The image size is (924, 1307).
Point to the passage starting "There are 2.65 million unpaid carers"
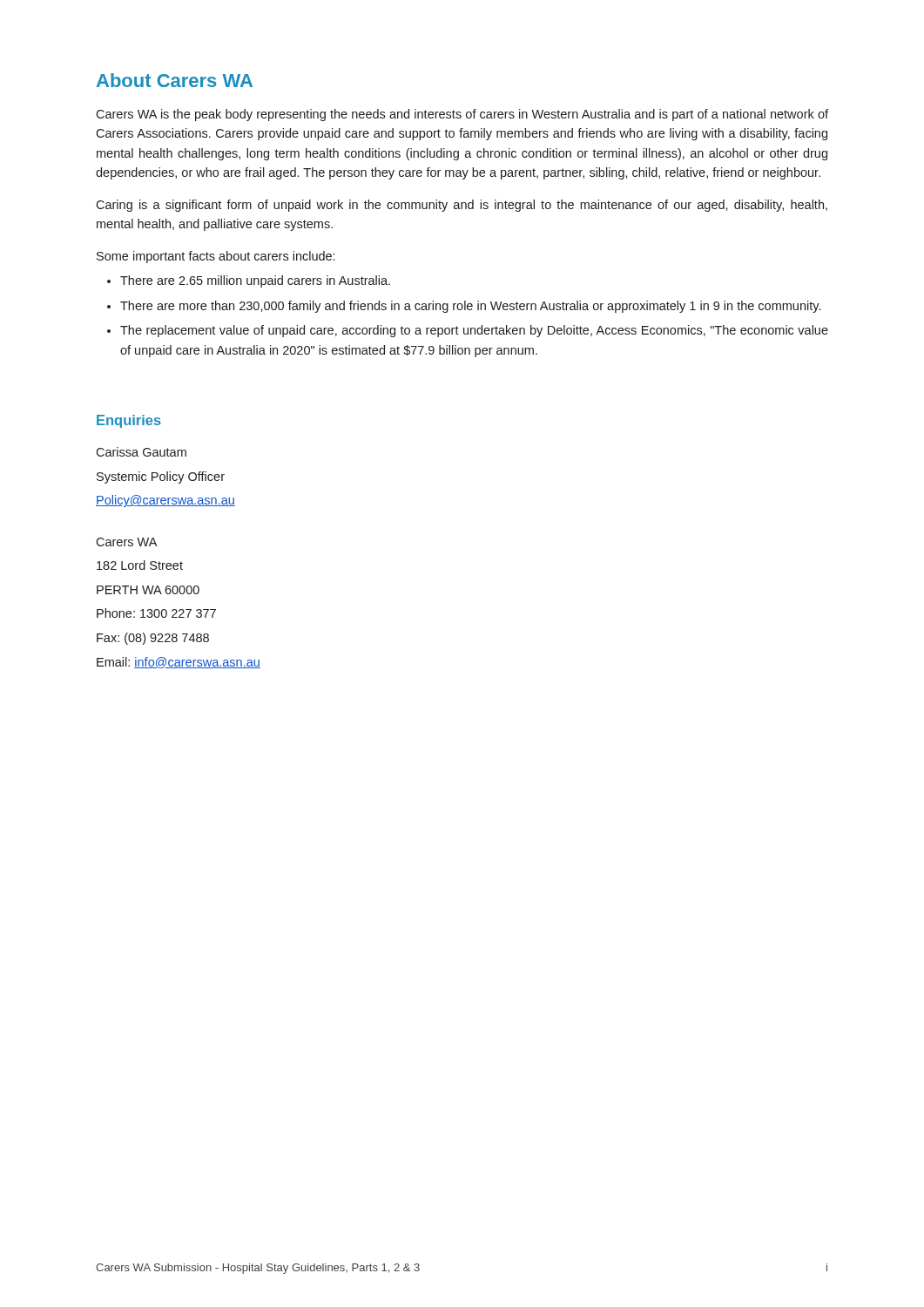tap(256, 281)
